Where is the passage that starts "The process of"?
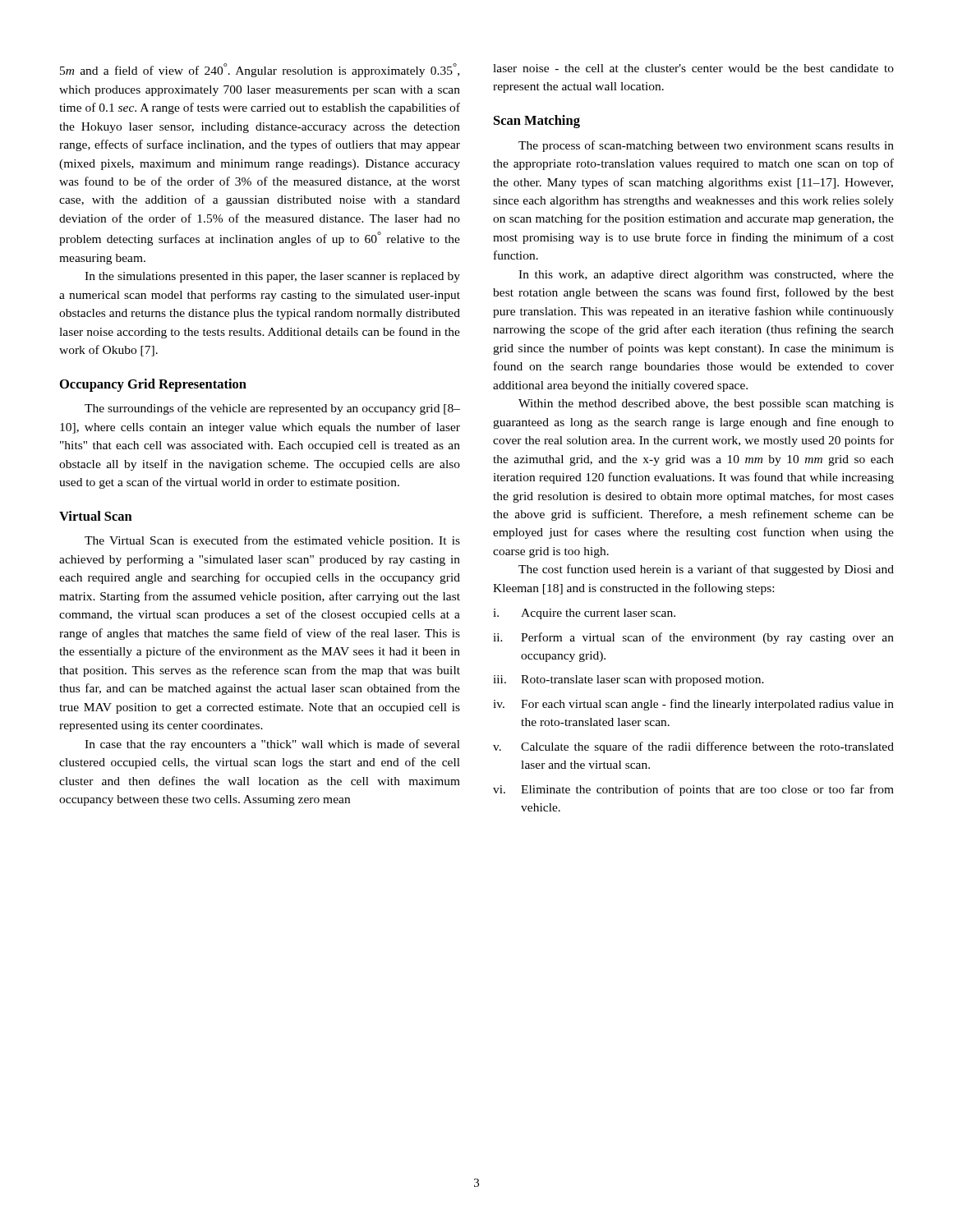This screenshot has width=953, height=1232. click(x=693, y=201)
